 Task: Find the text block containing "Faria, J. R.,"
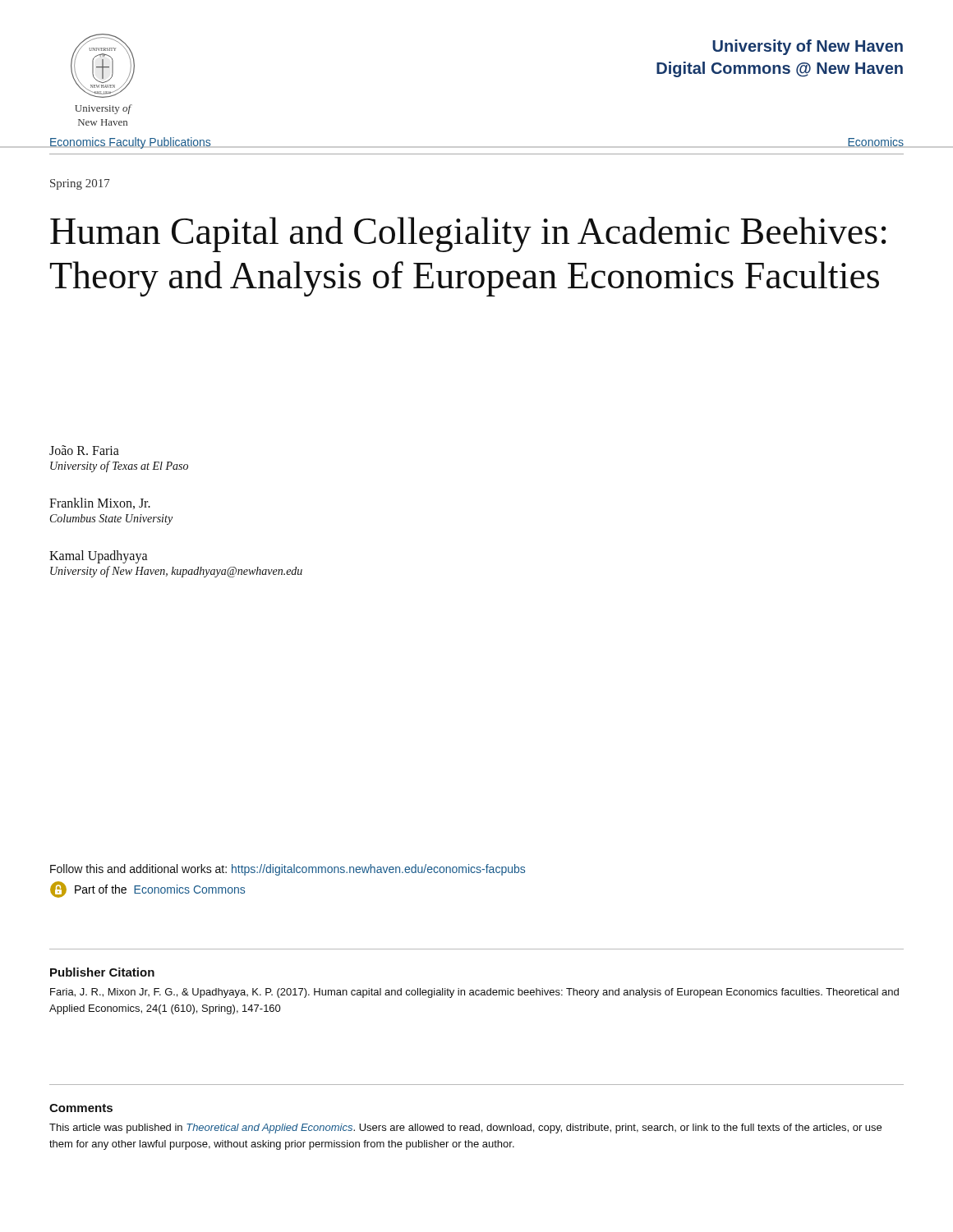474,1000
